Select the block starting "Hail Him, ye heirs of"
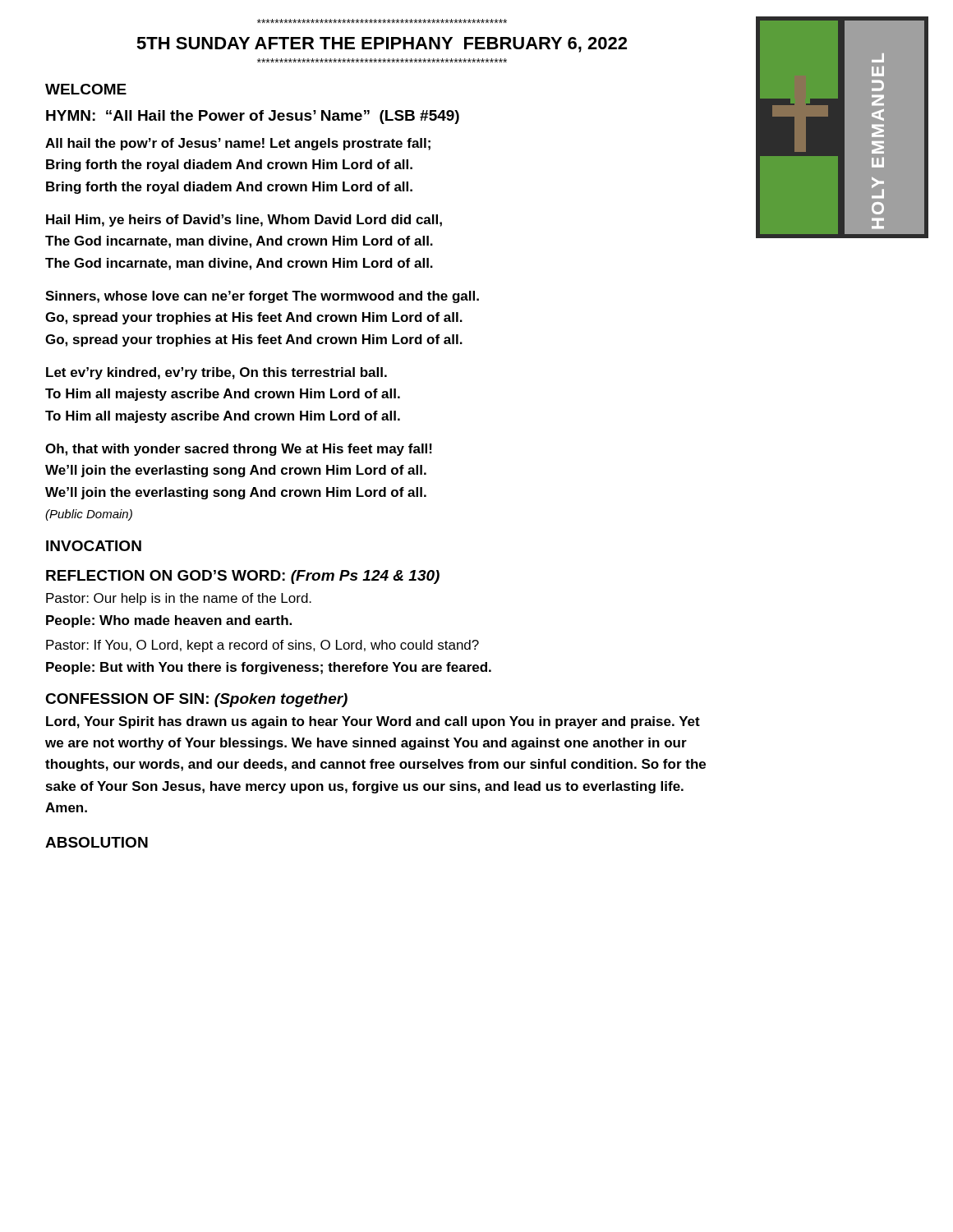The height and width of the screenshot is (1232, 953). (x=244, y=241)
